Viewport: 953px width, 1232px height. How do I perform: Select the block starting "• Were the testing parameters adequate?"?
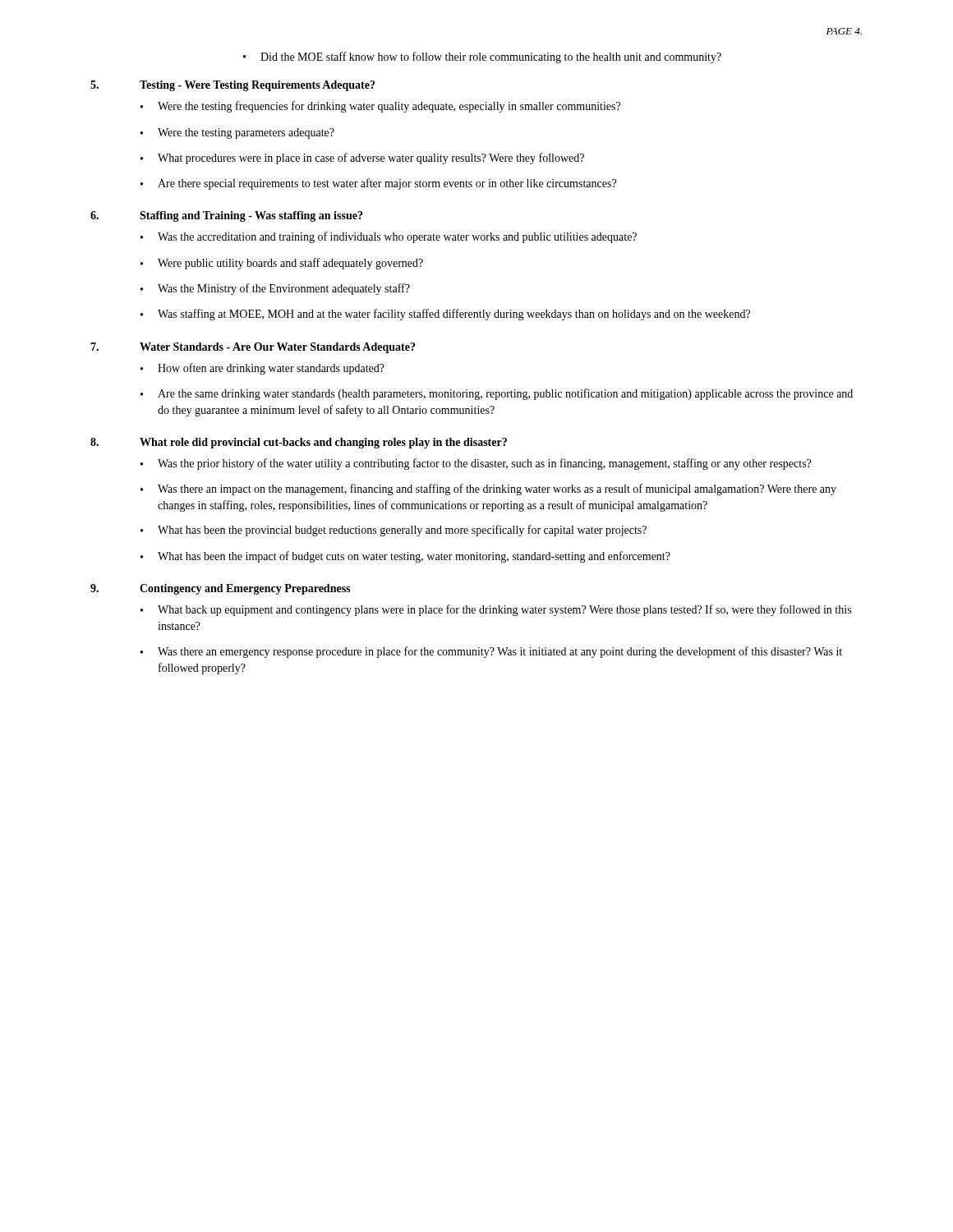[x=237, y=133]
